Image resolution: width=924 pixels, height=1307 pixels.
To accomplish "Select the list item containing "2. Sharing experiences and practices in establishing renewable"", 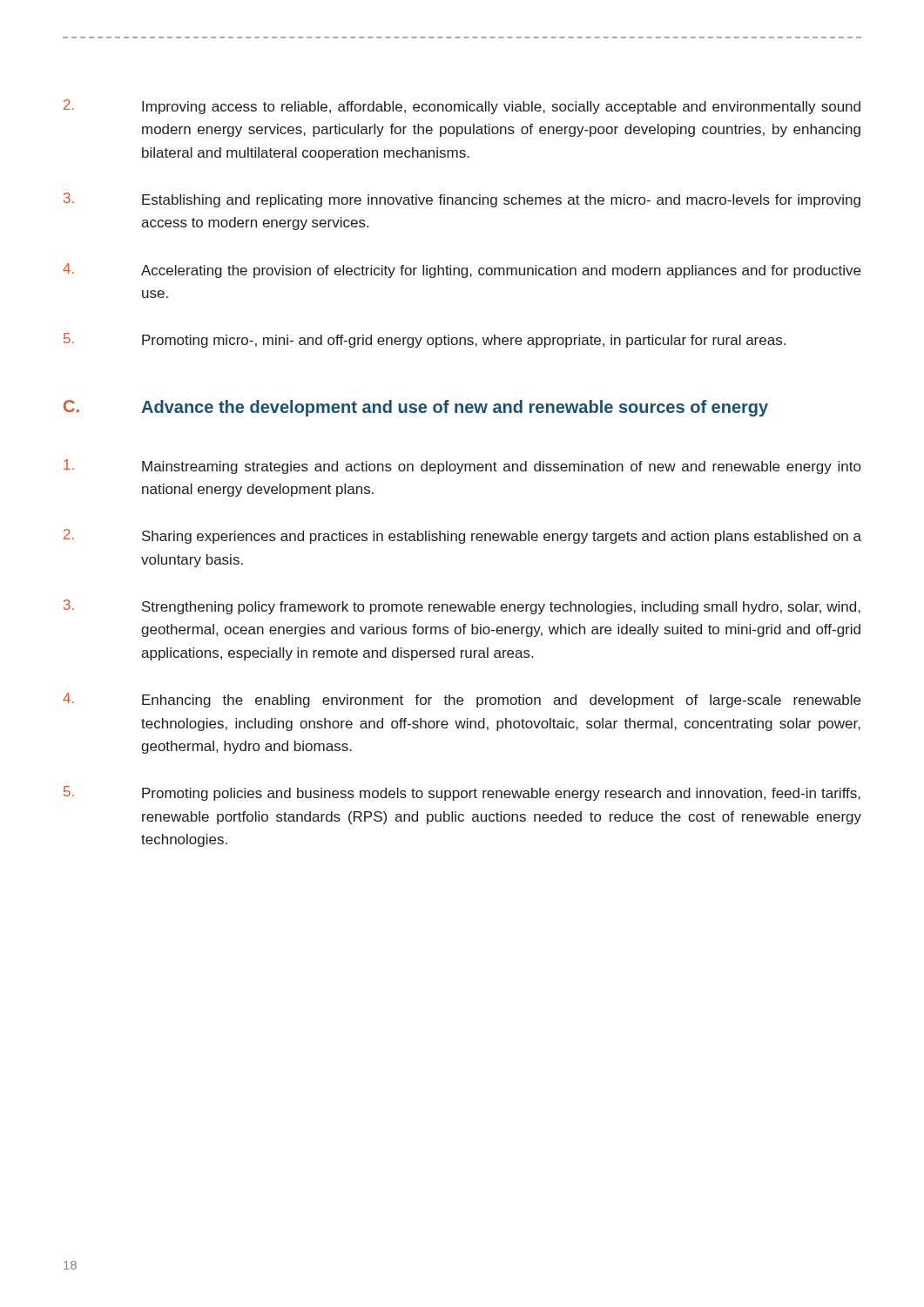I will (462, 549).
